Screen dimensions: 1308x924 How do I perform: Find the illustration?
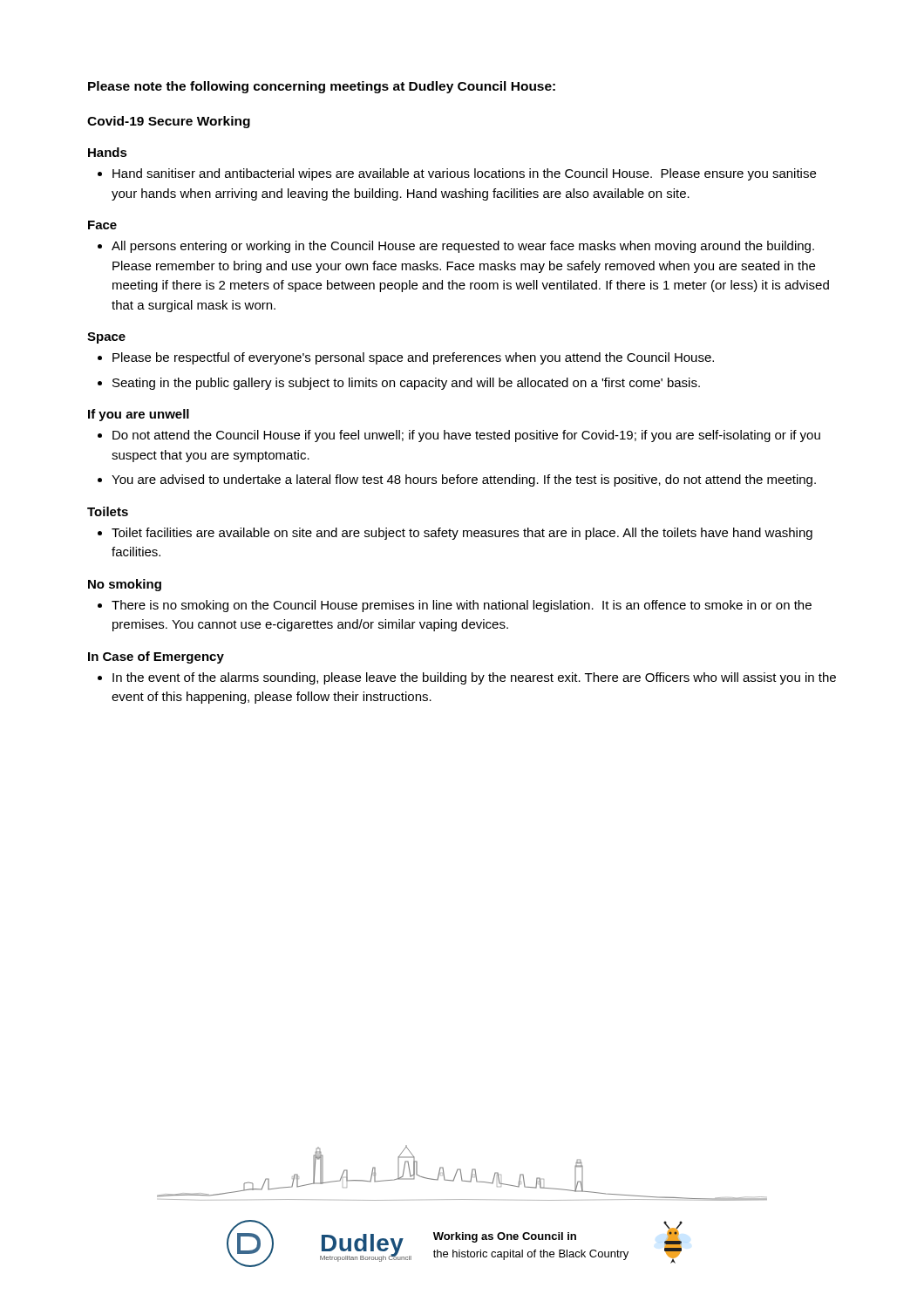pos(462,1169)
